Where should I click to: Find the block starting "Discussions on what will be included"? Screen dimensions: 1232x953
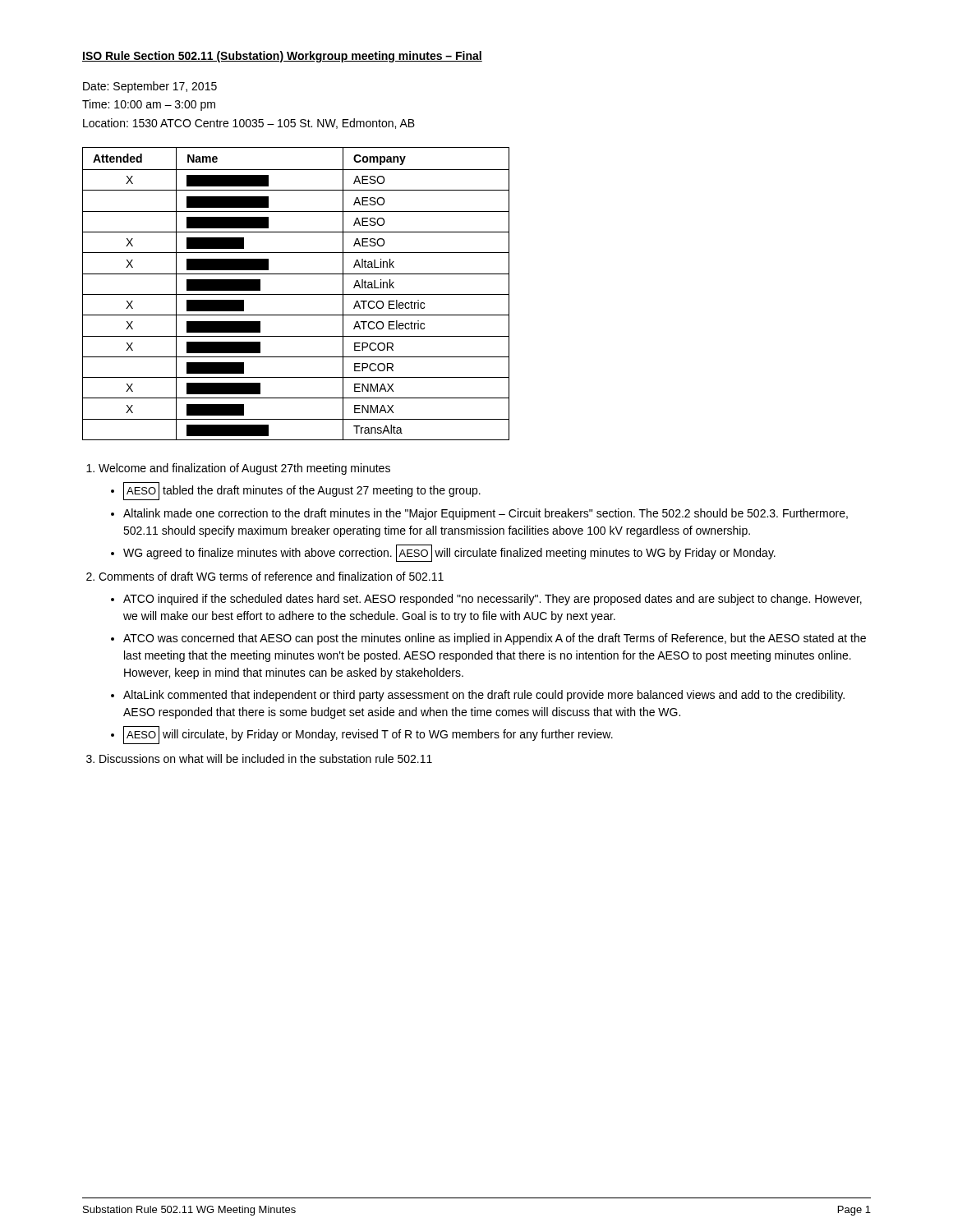point(265,759)
